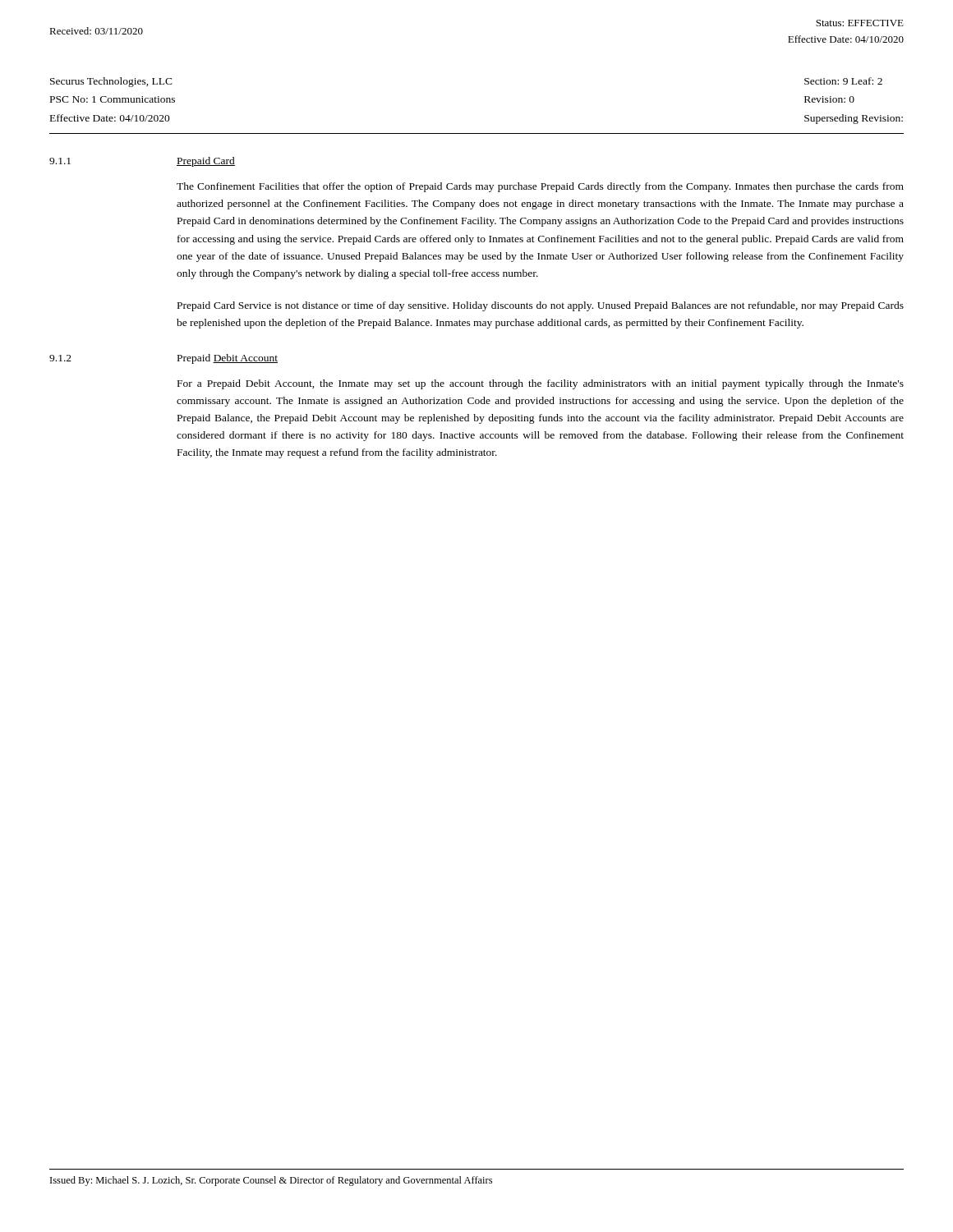Find the block starting "Section: 9 Leaf: 2"

854,99
